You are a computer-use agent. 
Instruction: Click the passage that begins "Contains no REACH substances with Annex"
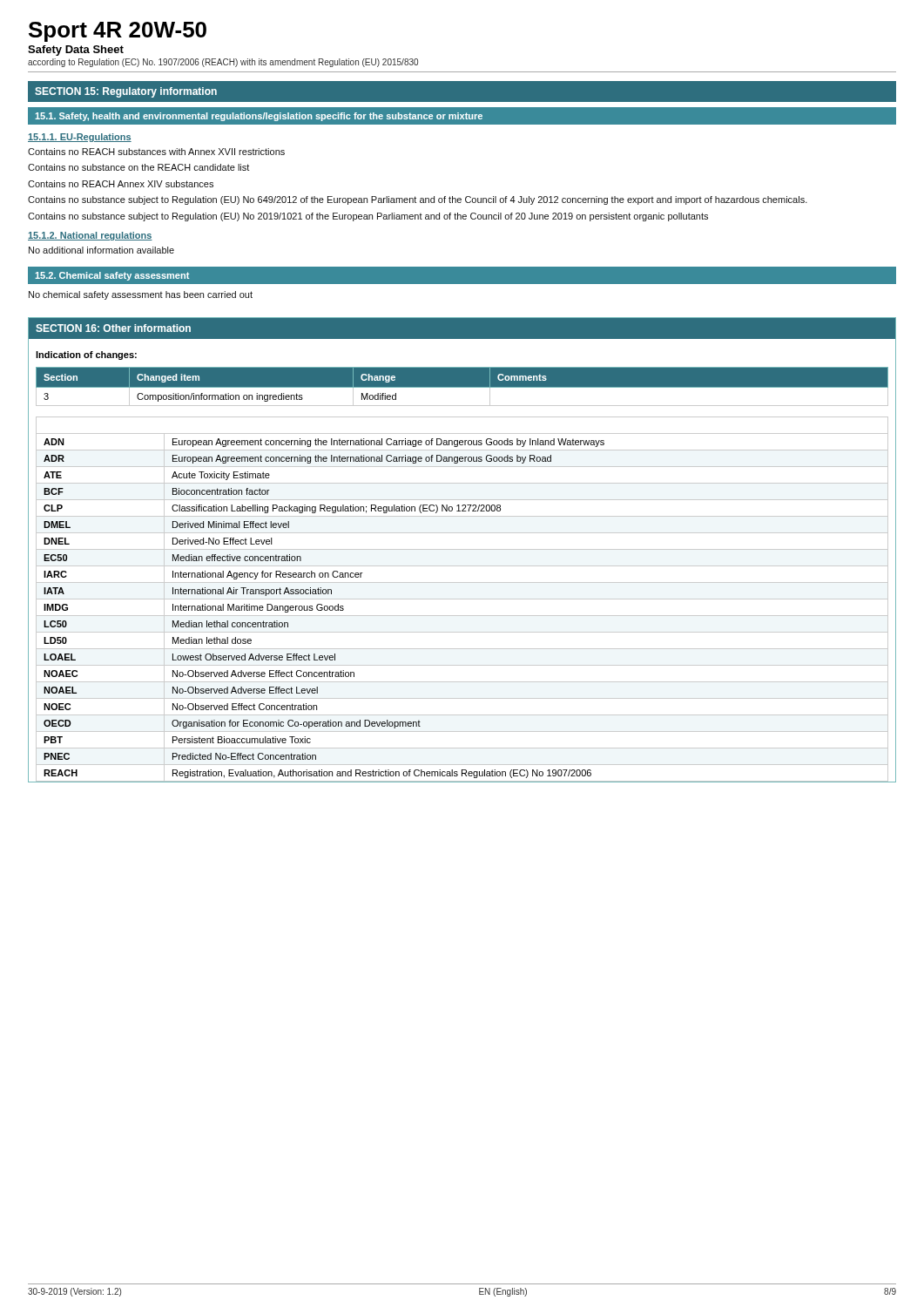[x=156, y=151]
